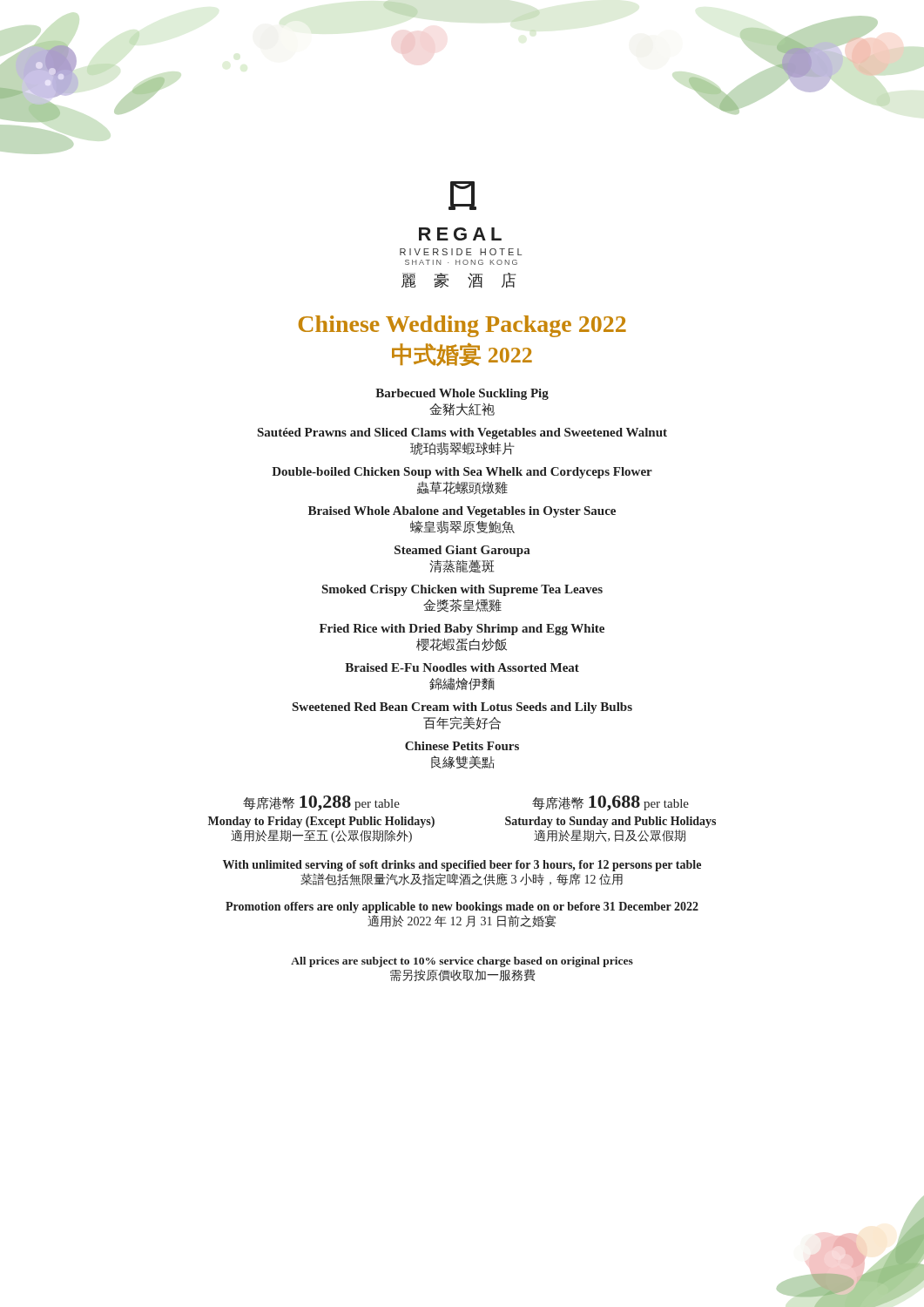Locate the block of text that opens with "Promotion offers are only applicable"
Image resolution: width=924 pixels, height=1307 pixels.
(462, 914)
